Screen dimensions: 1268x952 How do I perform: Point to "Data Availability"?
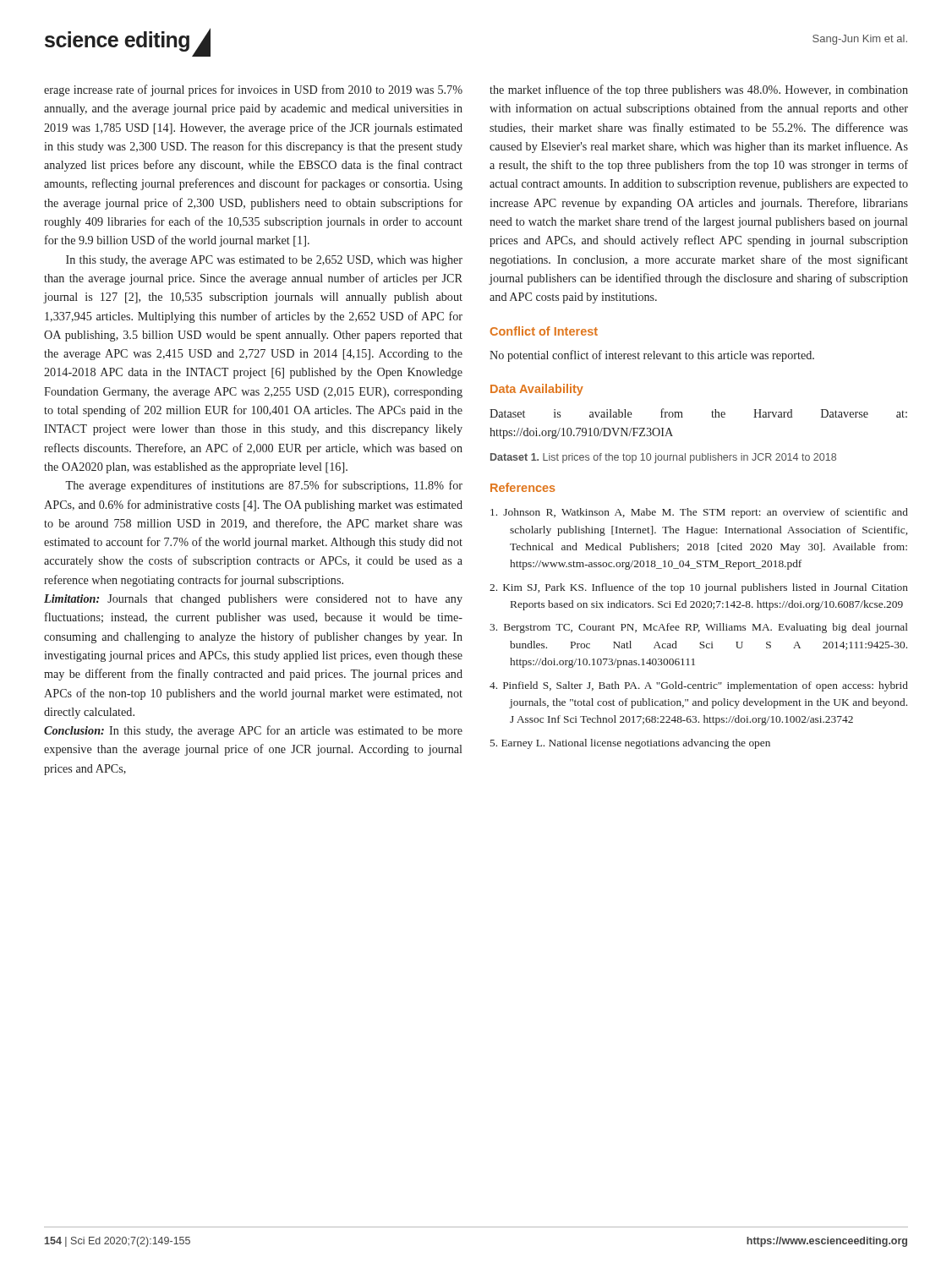pos(536,389)
